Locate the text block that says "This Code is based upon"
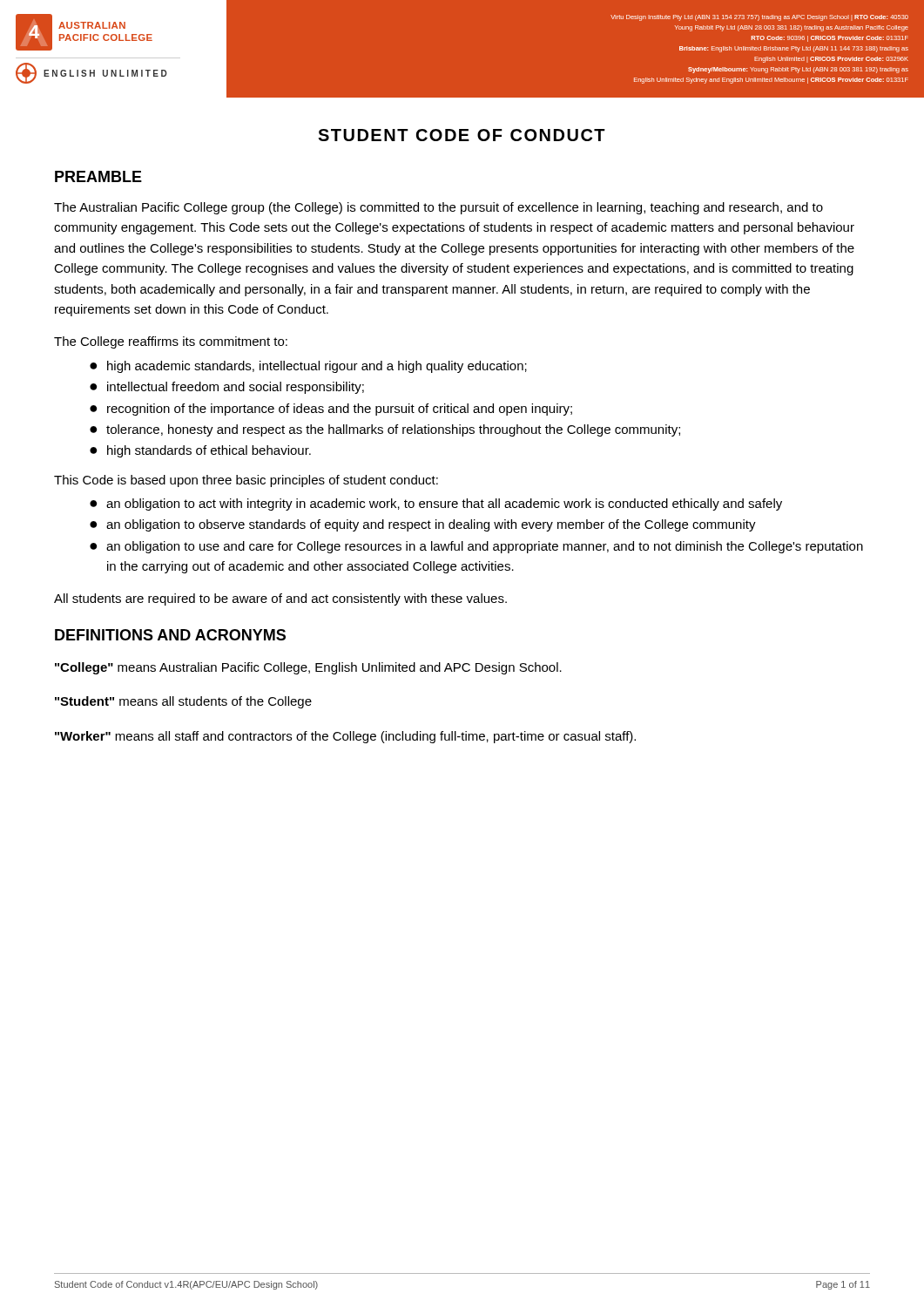This screenshot has width=924, height=1307. [246, 479]
